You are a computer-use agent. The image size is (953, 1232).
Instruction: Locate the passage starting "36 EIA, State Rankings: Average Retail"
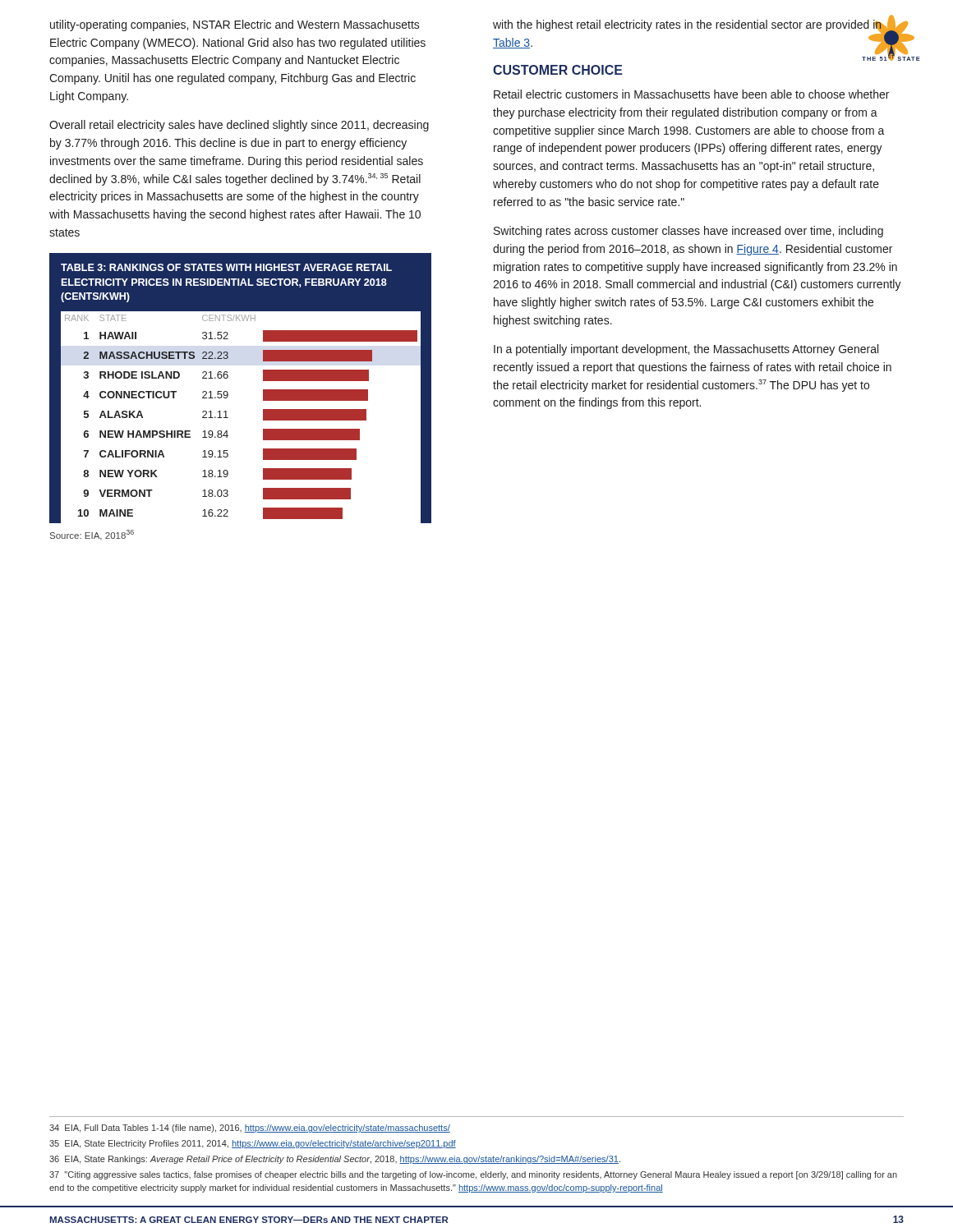(335, 1159)
